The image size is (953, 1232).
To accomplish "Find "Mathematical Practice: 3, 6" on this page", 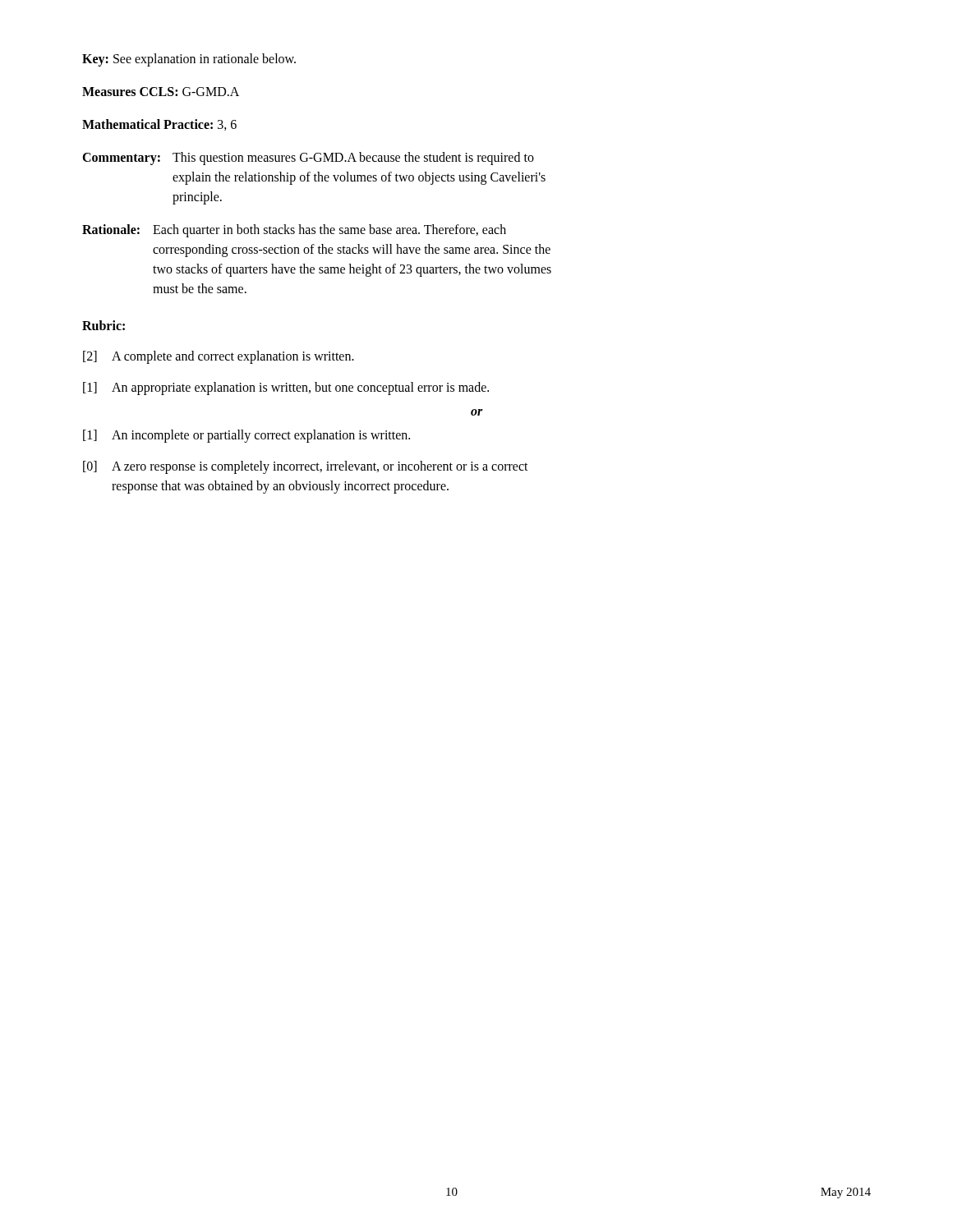I will coord(160,124).
